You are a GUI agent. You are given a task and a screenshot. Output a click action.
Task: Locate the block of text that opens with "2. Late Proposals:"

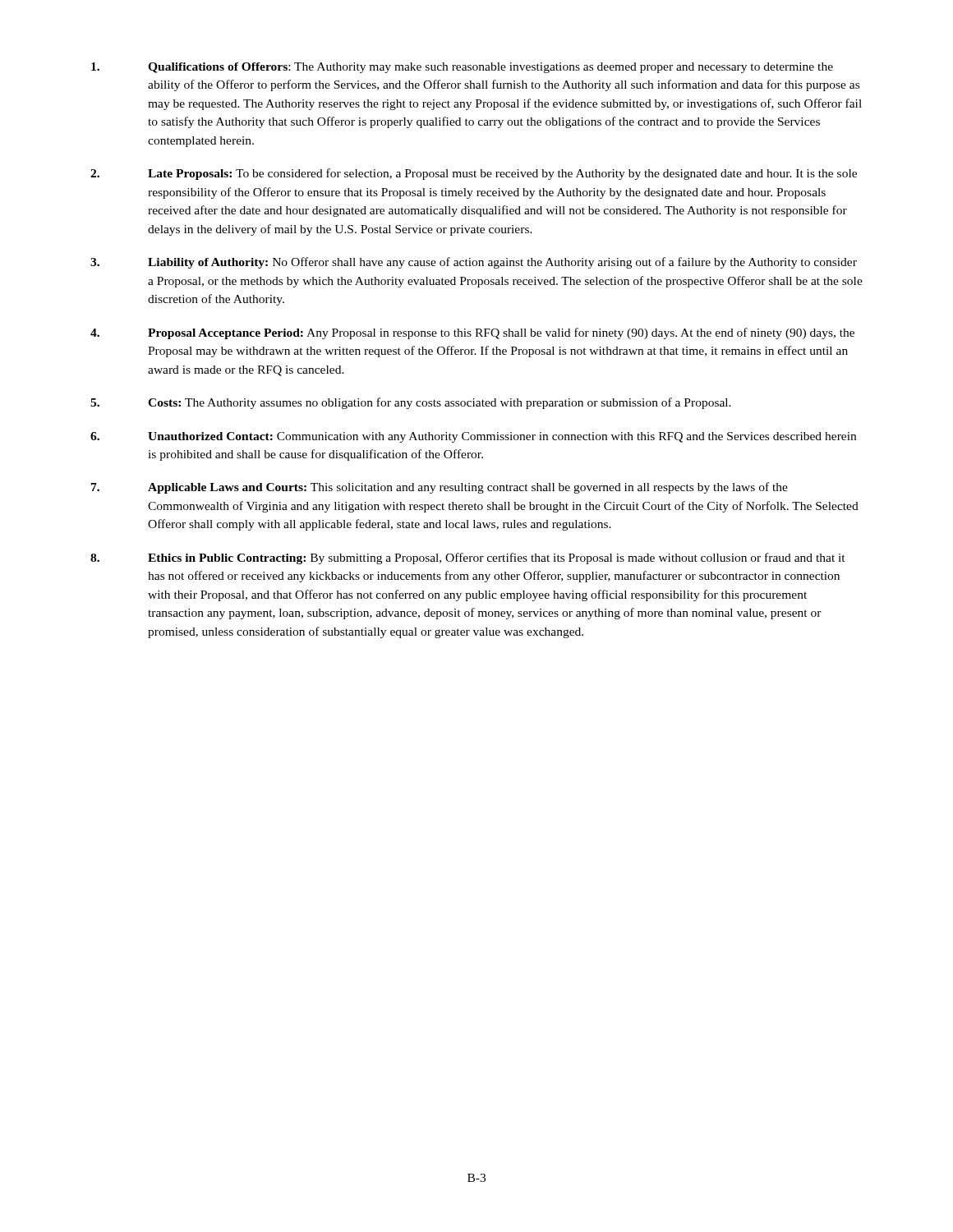coord(476,209)
